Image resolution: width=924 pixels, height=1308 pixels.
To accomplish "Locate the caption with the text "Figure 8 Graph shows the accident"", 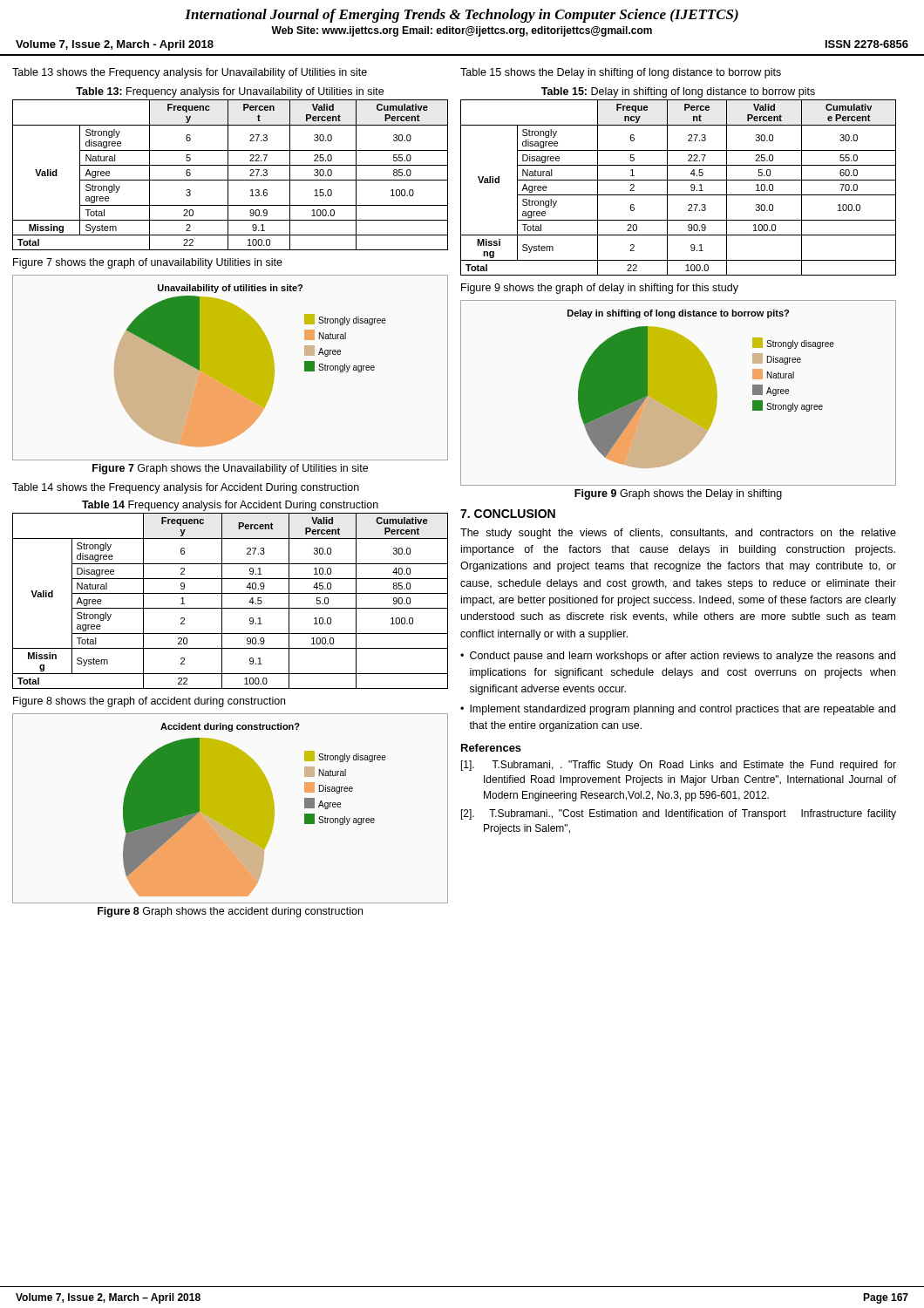I will pos(230,911).
